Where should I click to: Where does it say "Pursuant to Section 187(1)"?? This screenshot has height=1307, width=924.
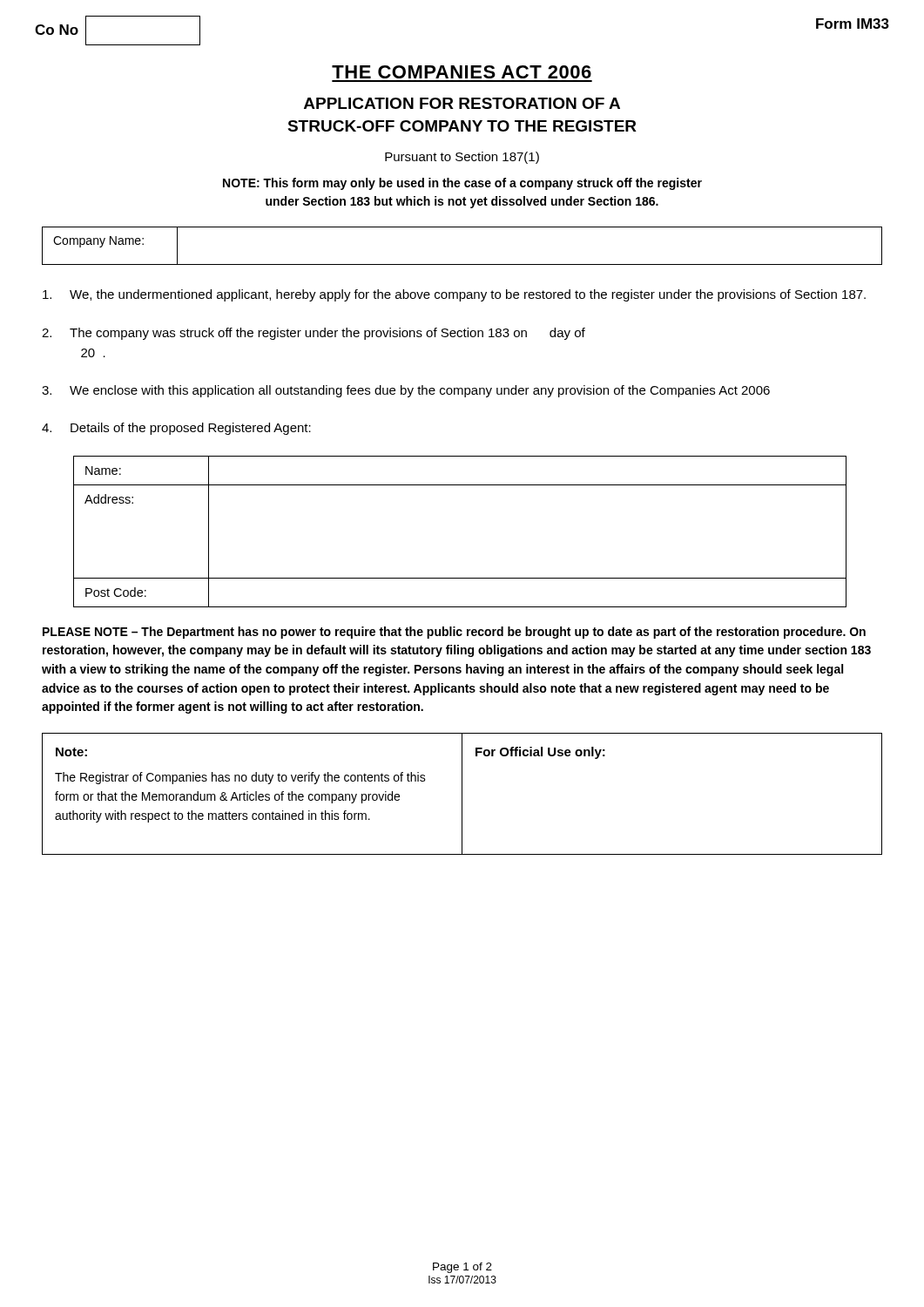462,157
